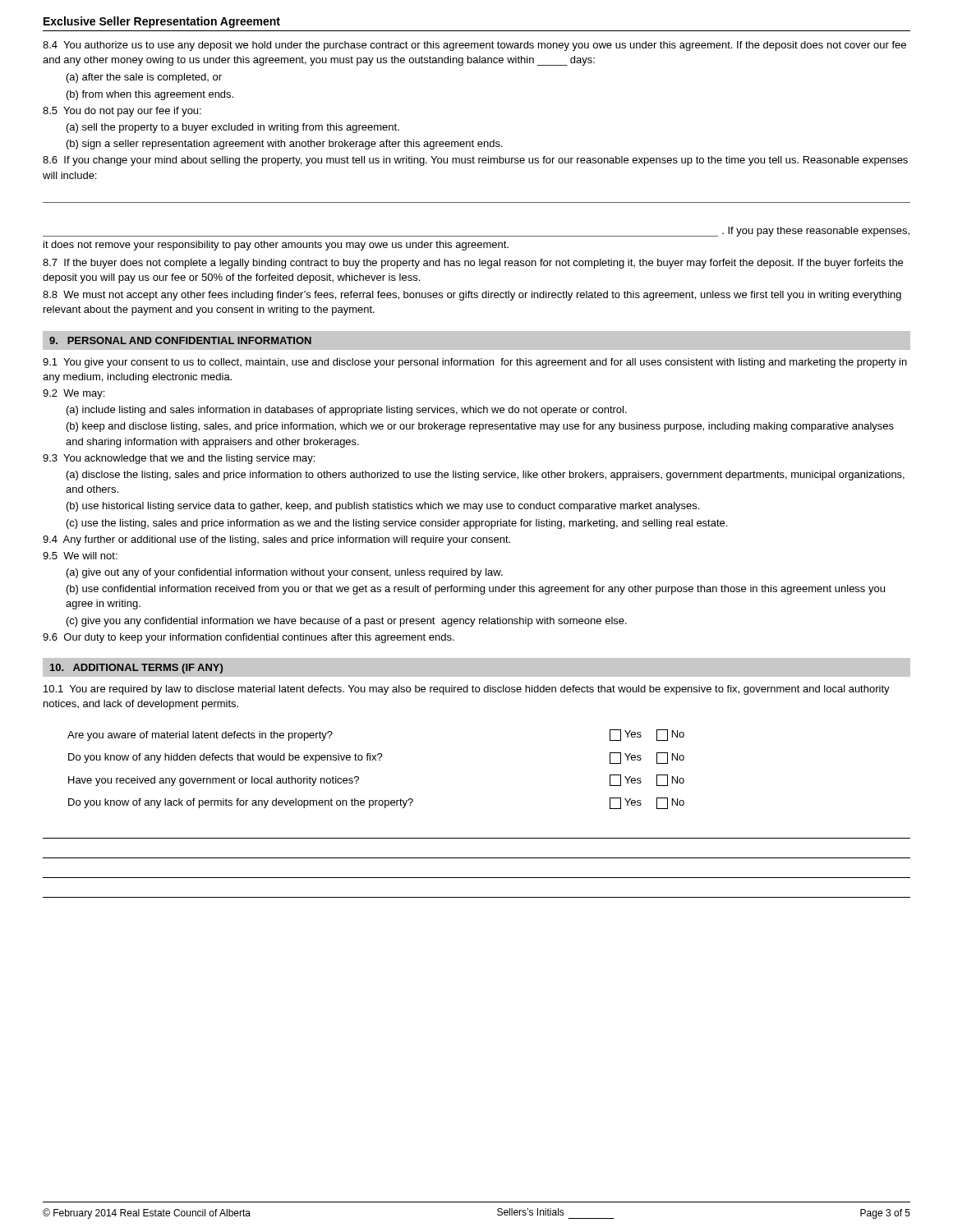Locate the list item that says "10.1 You are required by law to"
The height and width of the screenshot is (1232, 953).
click(466, 696)
